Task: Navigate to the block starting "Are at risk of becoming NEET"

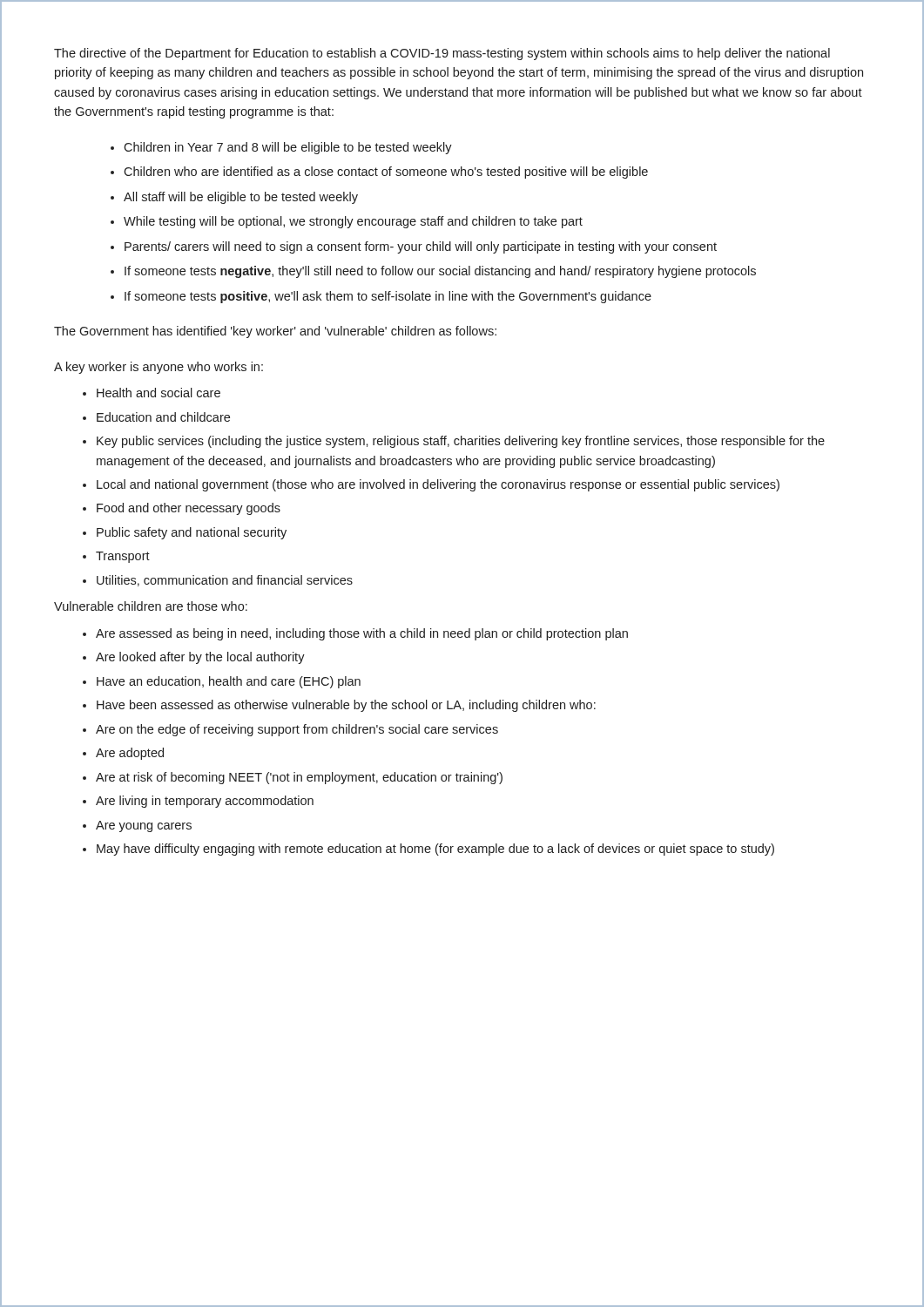Action: 300,777
